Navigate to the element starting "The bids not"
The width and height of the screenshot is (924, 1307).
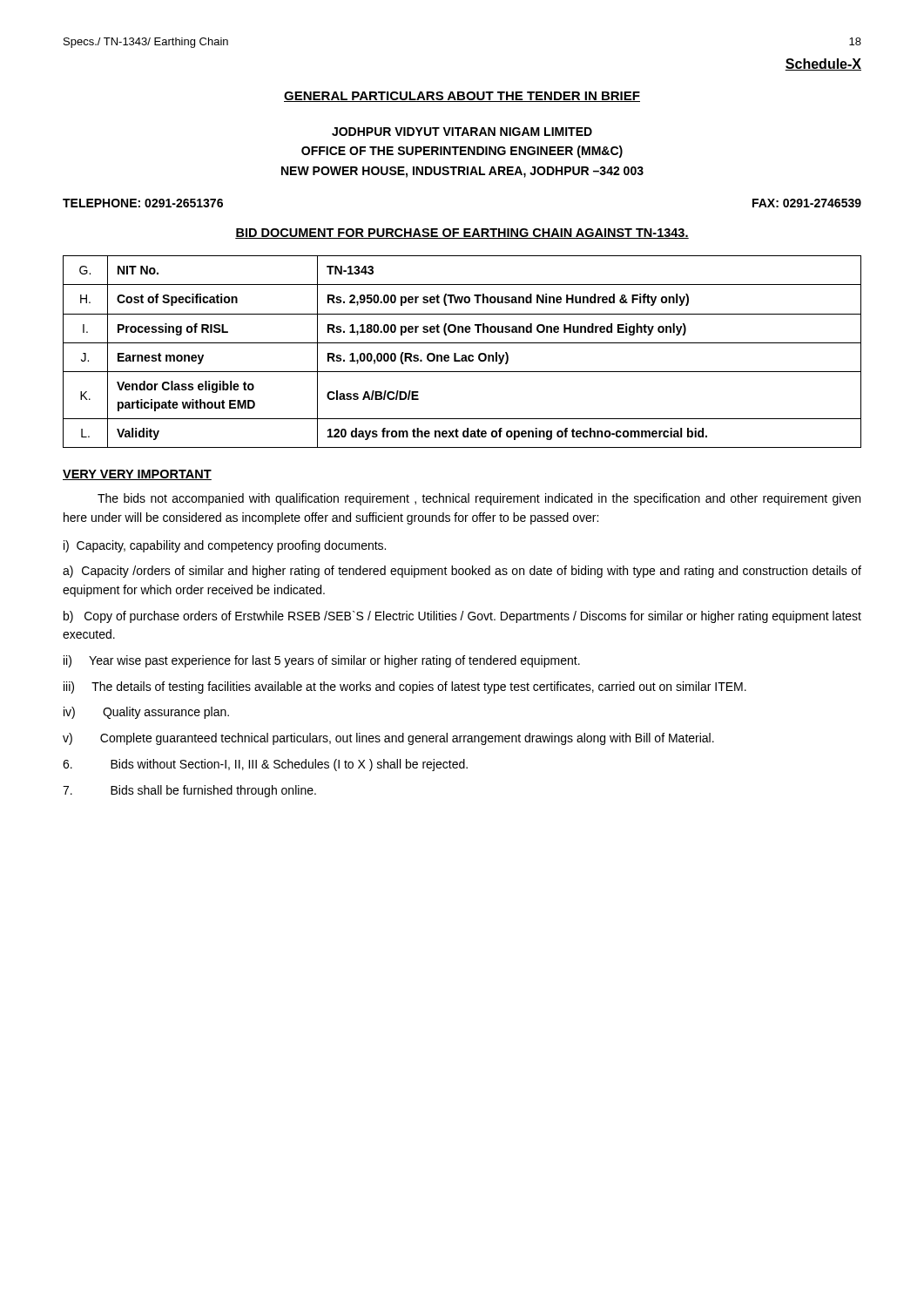tap(462, 508)
